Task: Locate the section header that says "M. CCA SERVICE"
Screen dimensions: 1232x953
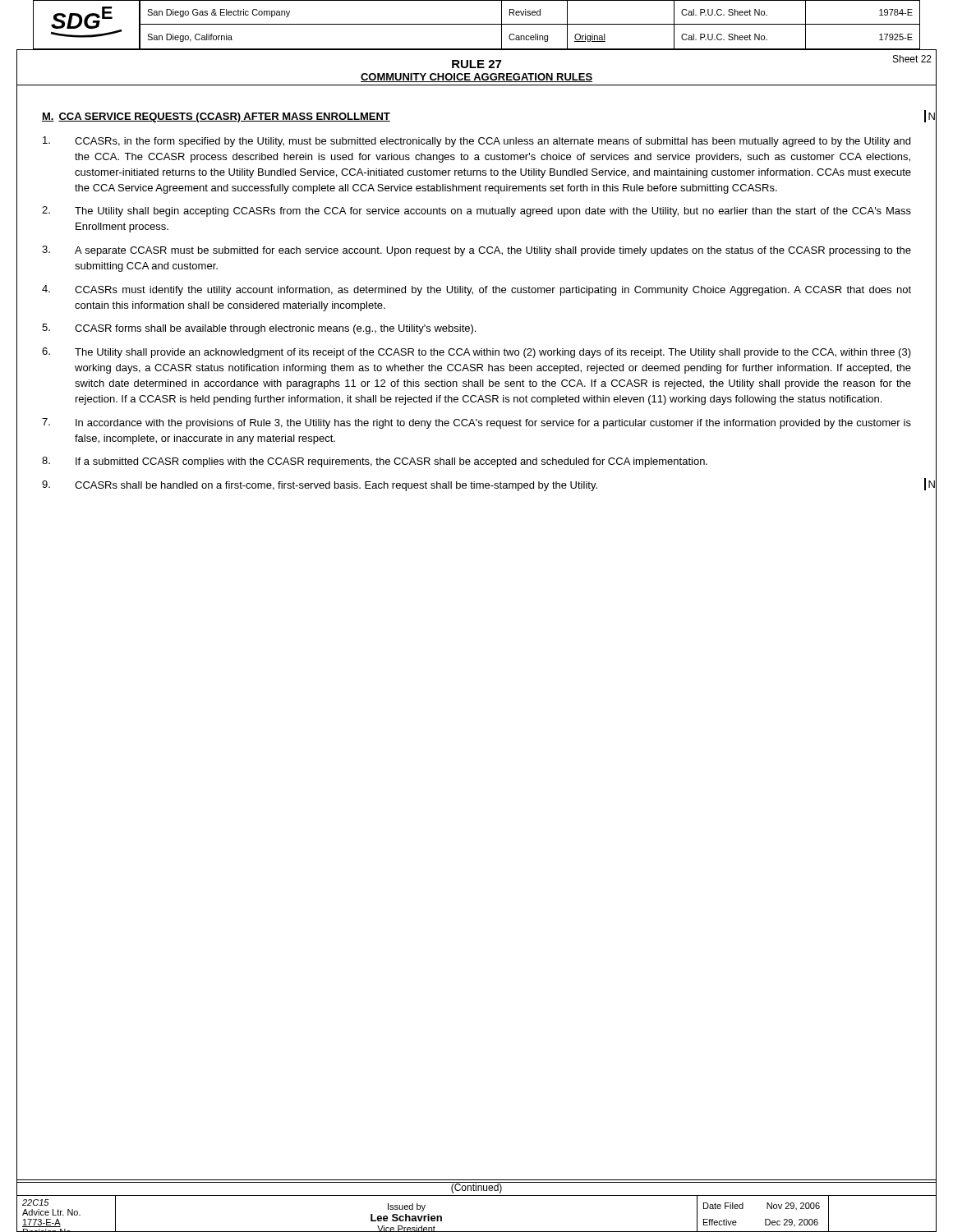Action: coord(216,117)
